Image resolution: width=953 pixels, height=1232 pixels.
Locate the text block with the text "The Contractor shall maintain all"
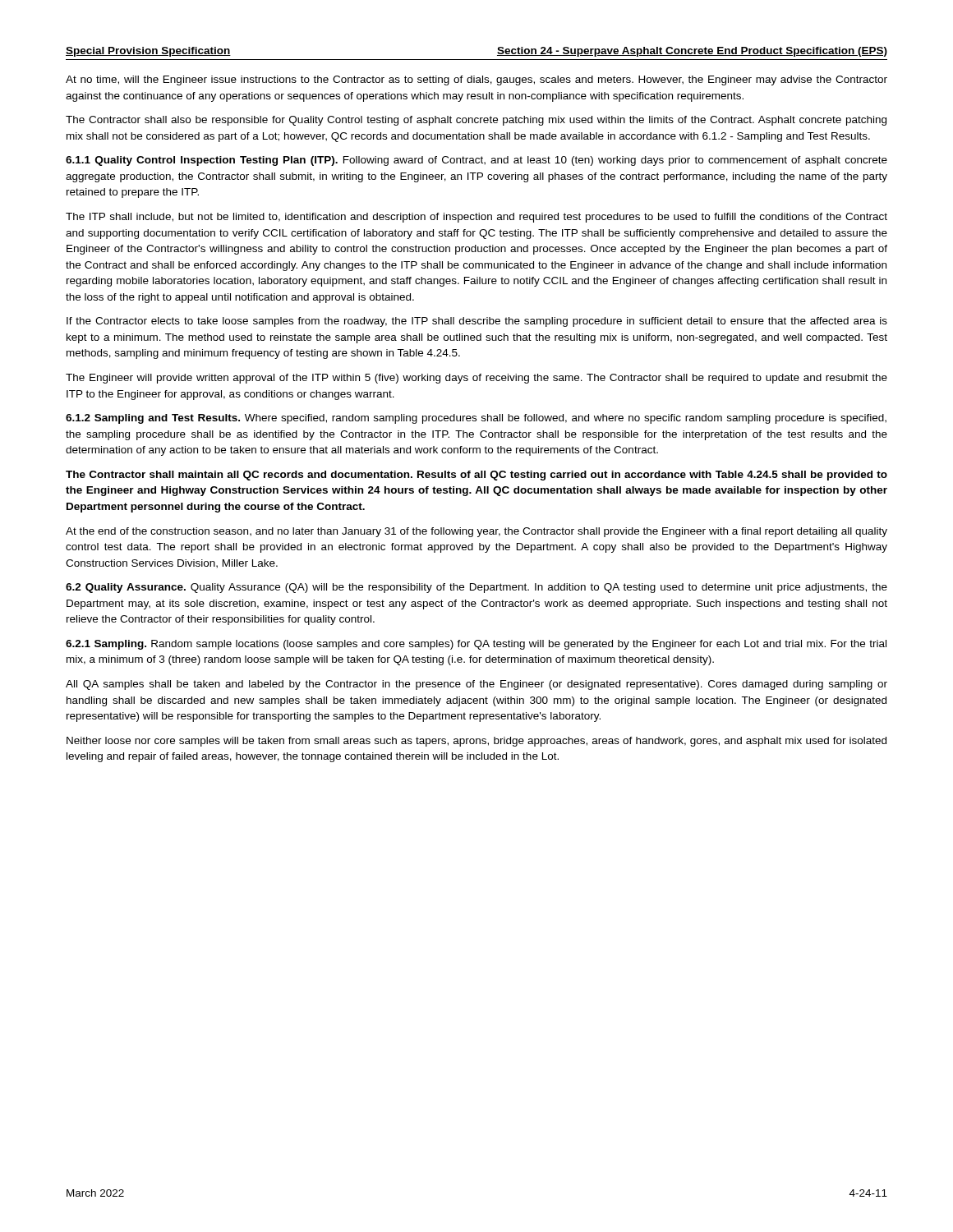[476, 490]
